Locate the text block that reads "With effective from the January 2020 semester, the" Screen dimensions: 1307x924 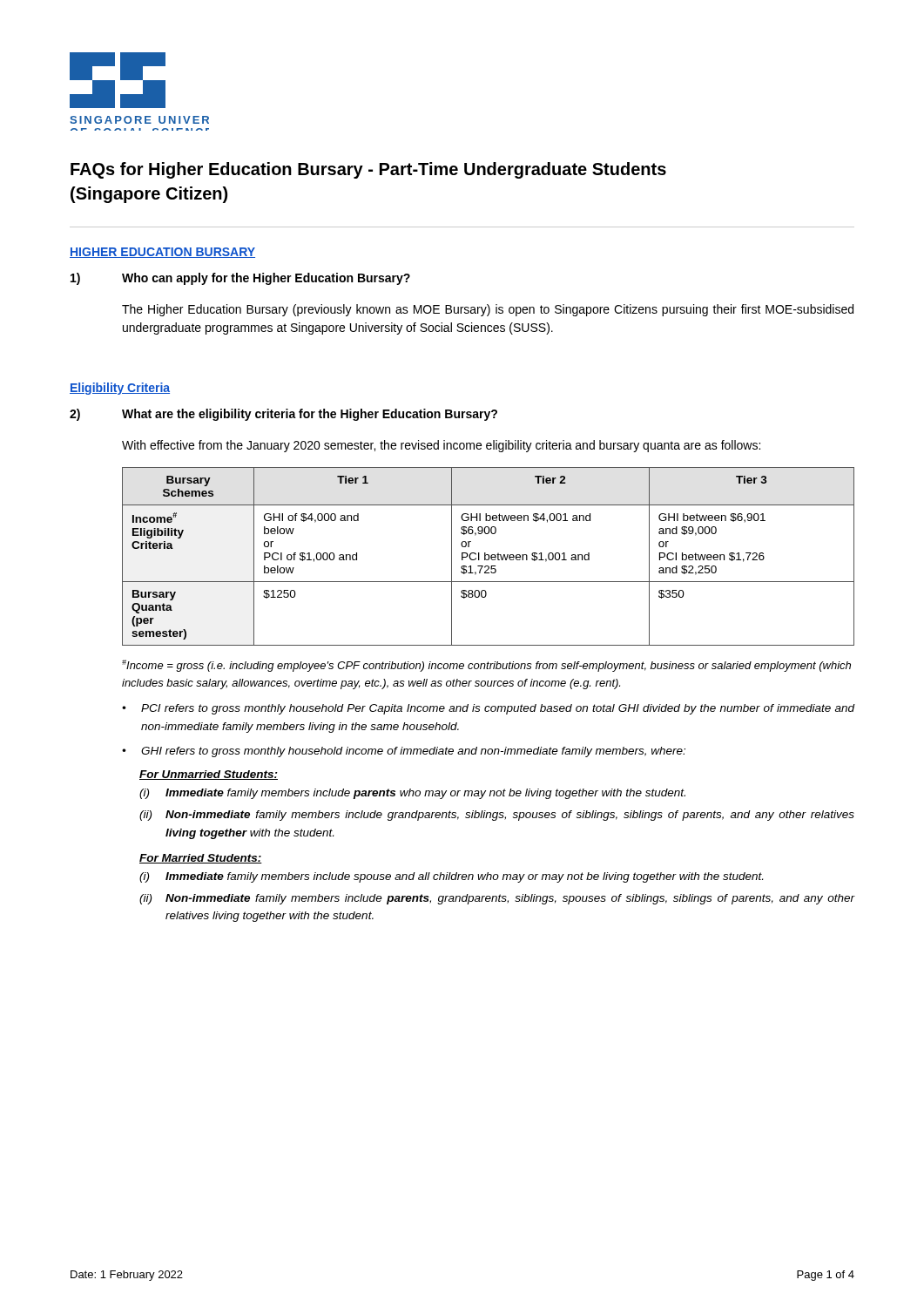(488, 446)
